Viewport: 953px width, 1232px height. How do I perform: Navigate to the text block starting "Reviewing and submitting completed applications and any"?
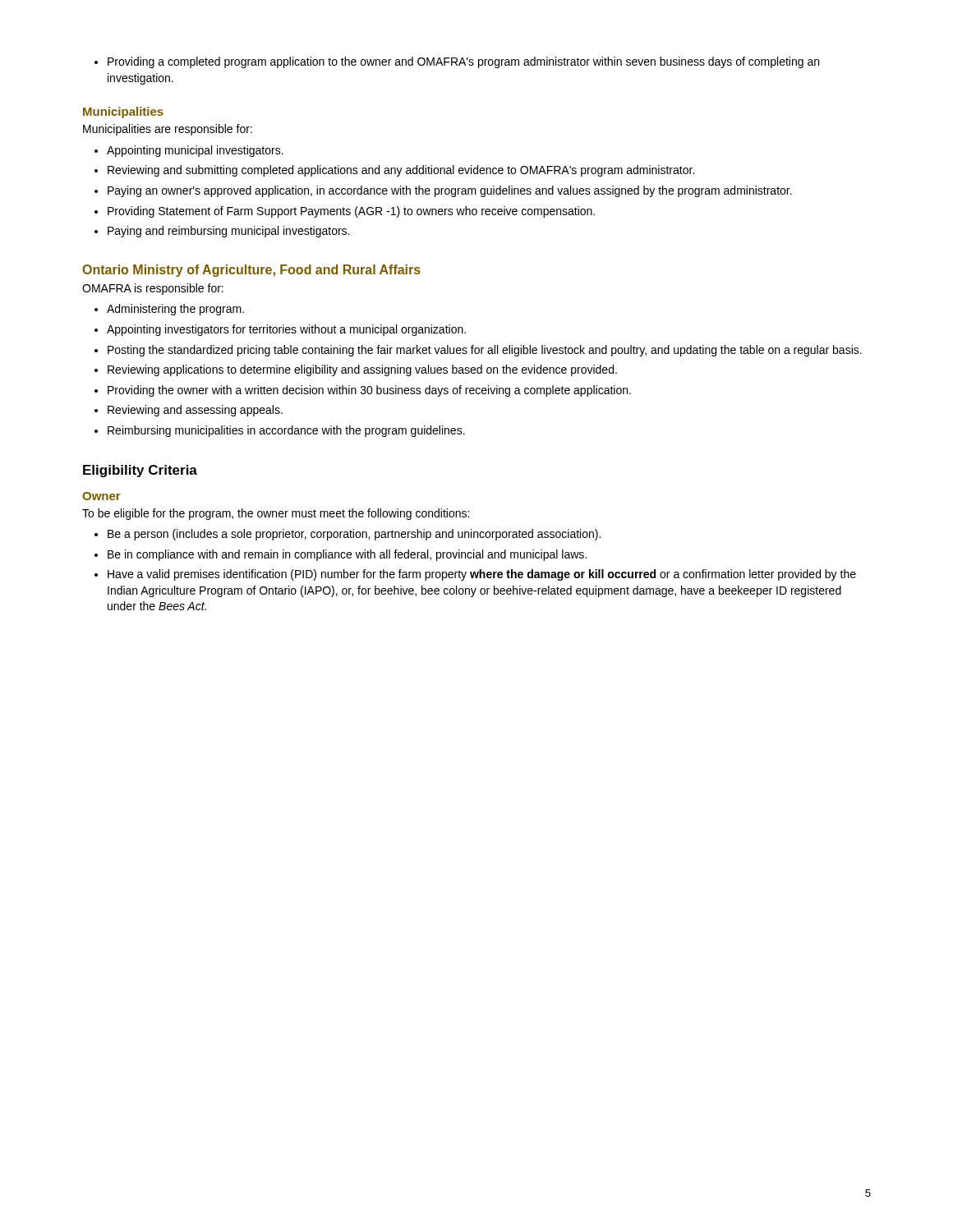click(401, 170)
